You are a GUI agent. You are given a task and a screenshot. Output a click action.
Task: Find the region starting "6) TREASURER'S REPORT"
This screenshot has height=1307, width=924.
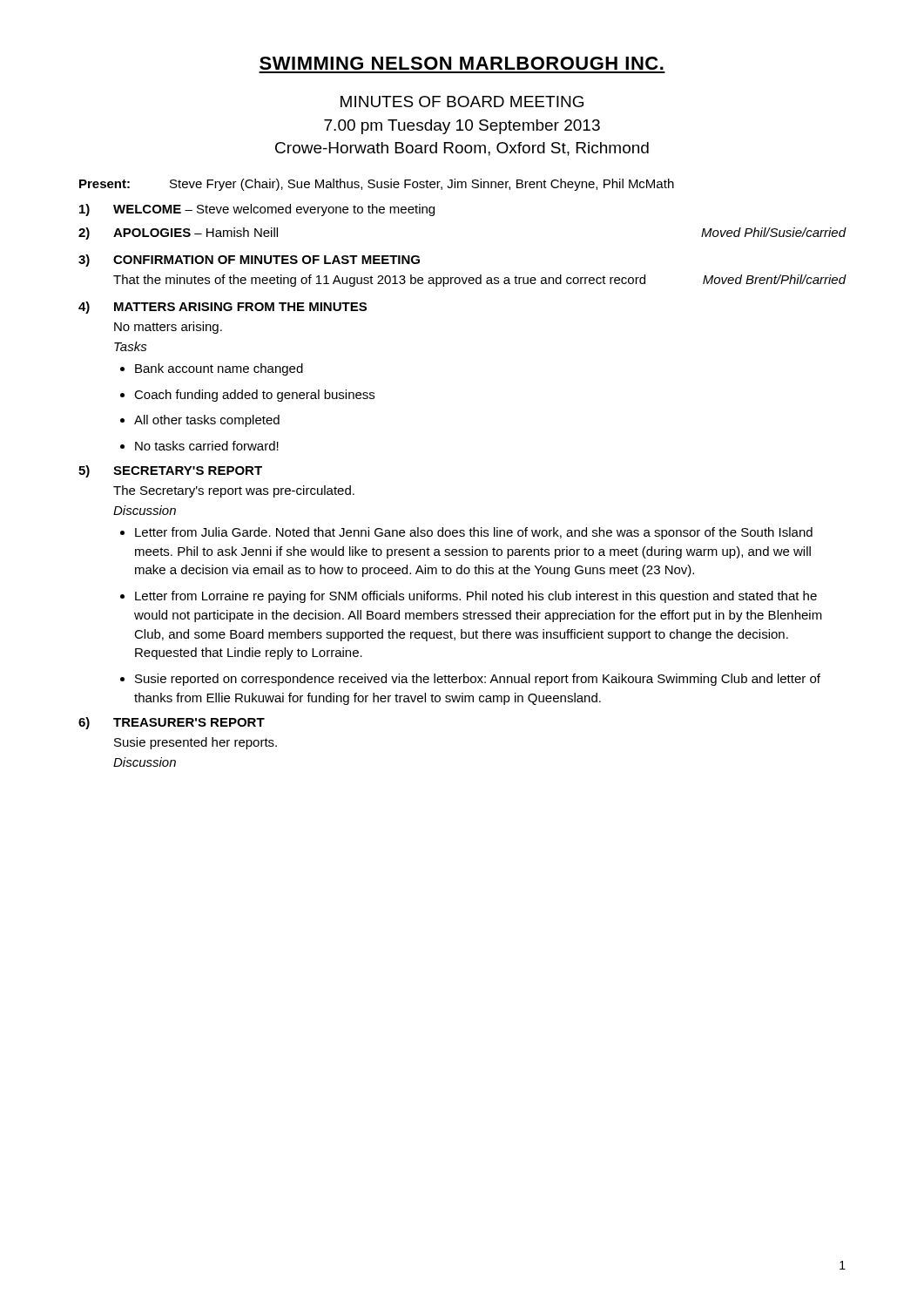[x=171, y=722]
